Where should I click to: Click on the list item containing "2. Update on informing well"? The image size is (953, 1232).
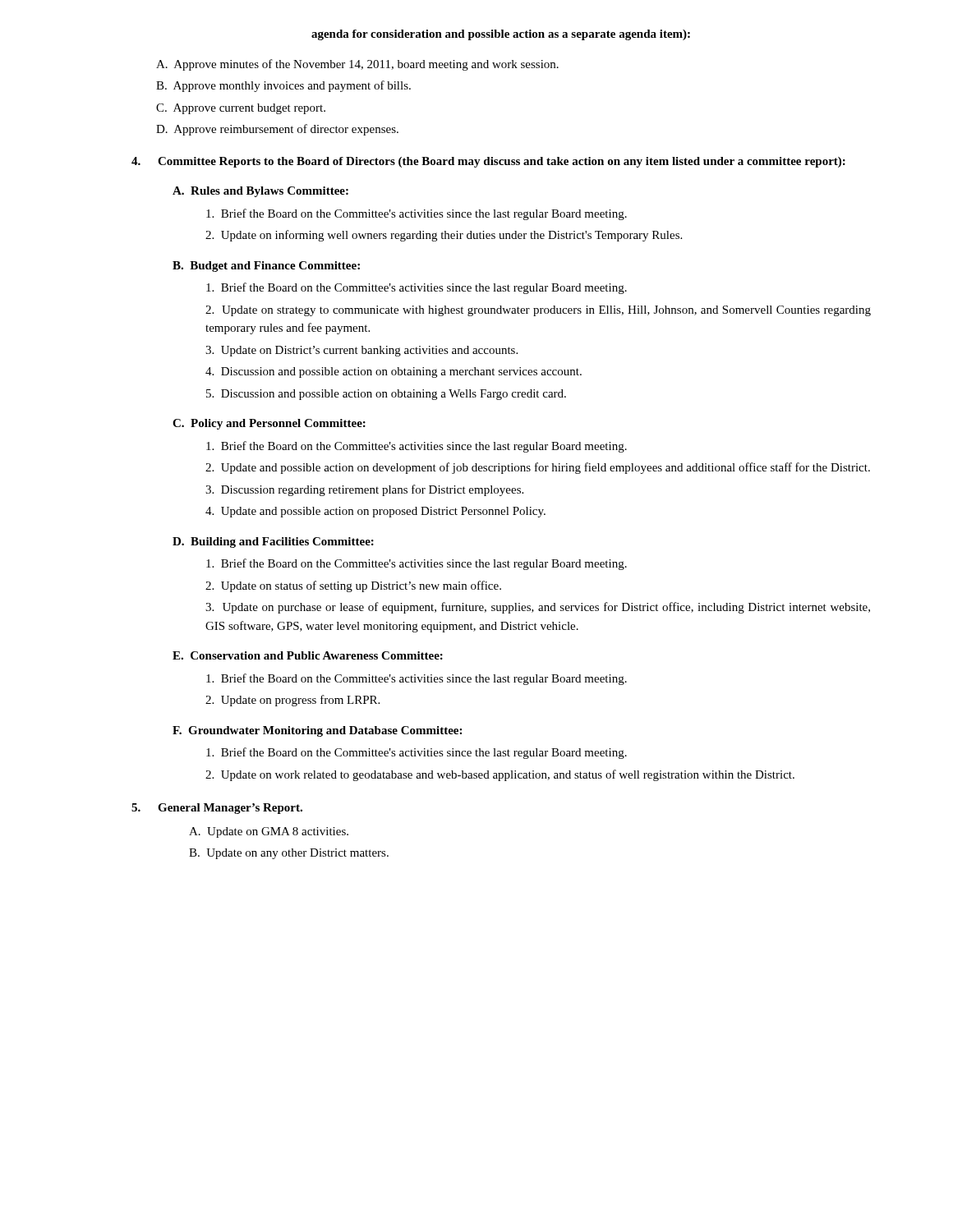(x=444, y=235)
